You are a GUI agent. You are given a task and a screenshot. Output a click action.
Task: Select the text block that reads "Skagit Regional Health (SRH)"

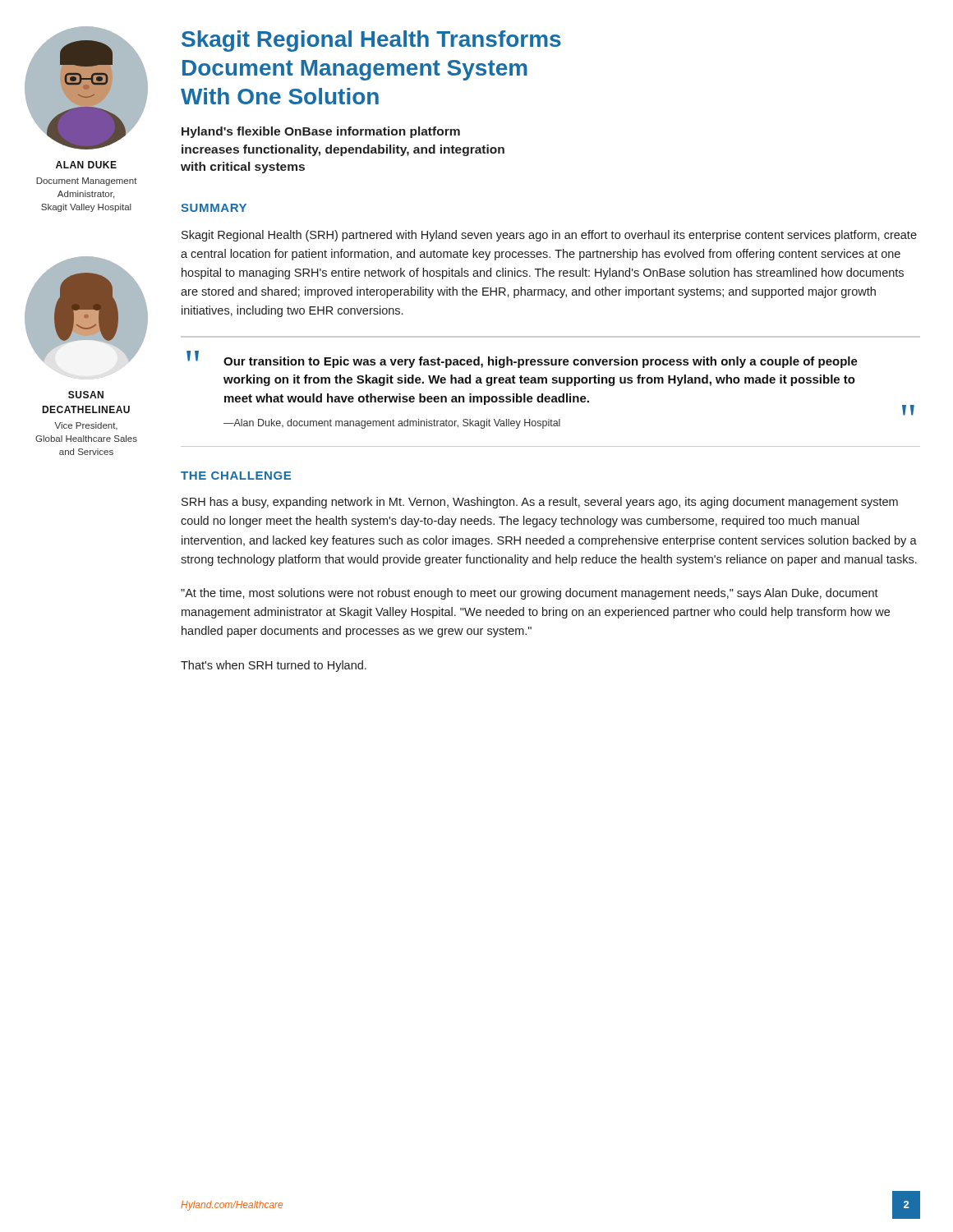(x=549, y=273)
